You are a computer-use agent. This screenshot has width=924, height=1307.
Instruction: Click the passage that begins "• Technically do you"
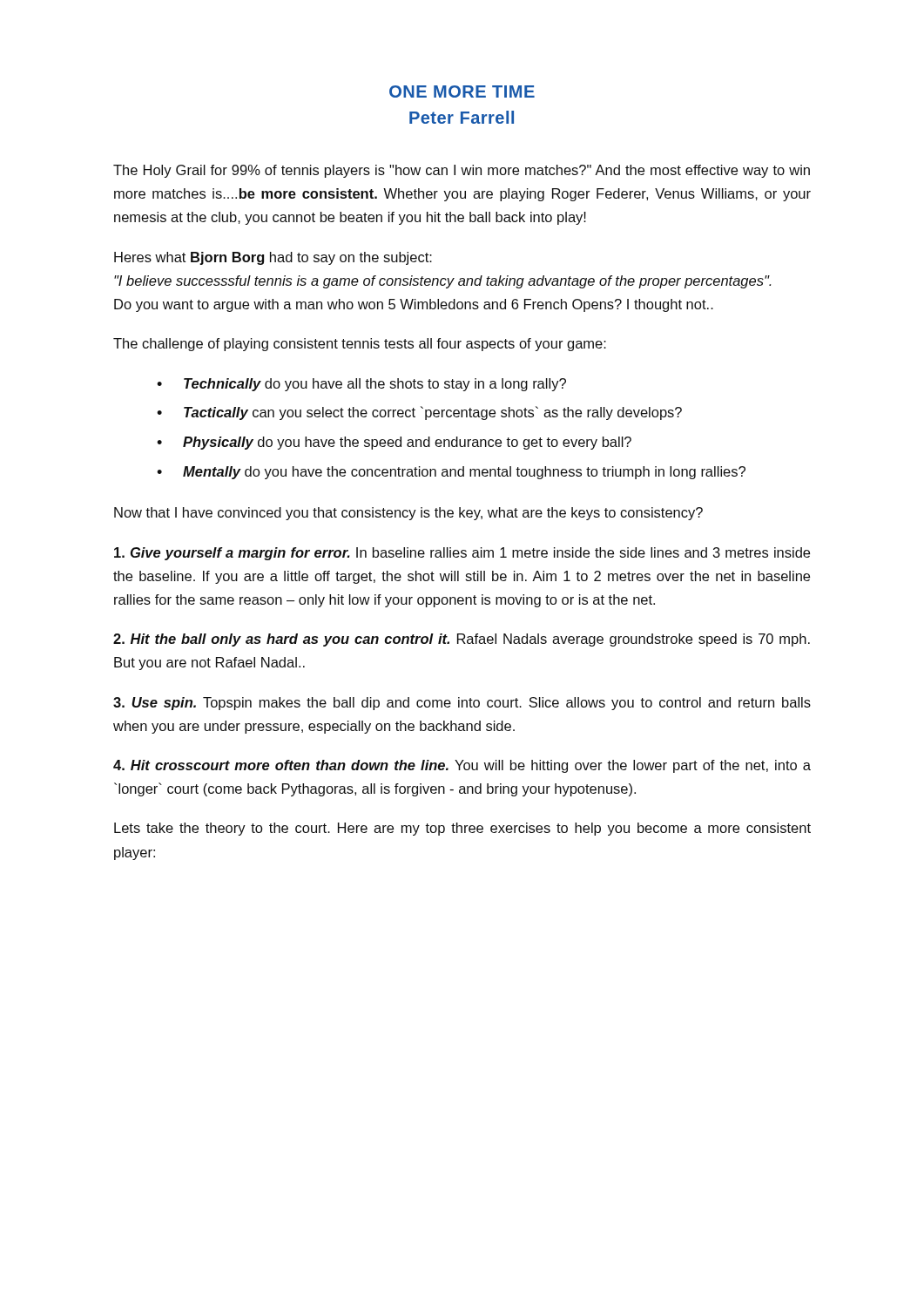[x=484, y=385]
